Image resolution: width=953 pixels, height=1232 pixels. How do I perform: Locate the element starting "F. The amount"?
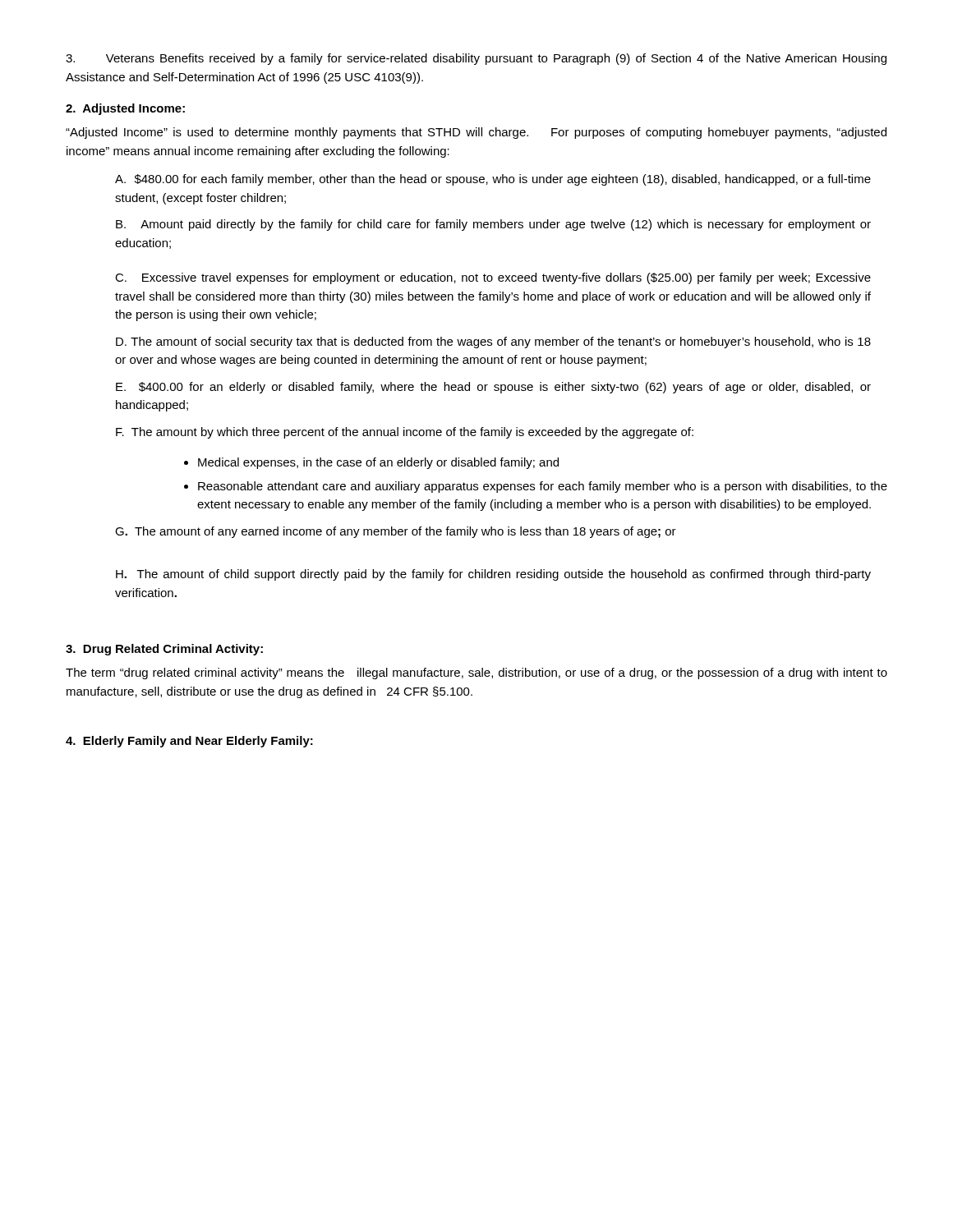click(x=405, y=431)
